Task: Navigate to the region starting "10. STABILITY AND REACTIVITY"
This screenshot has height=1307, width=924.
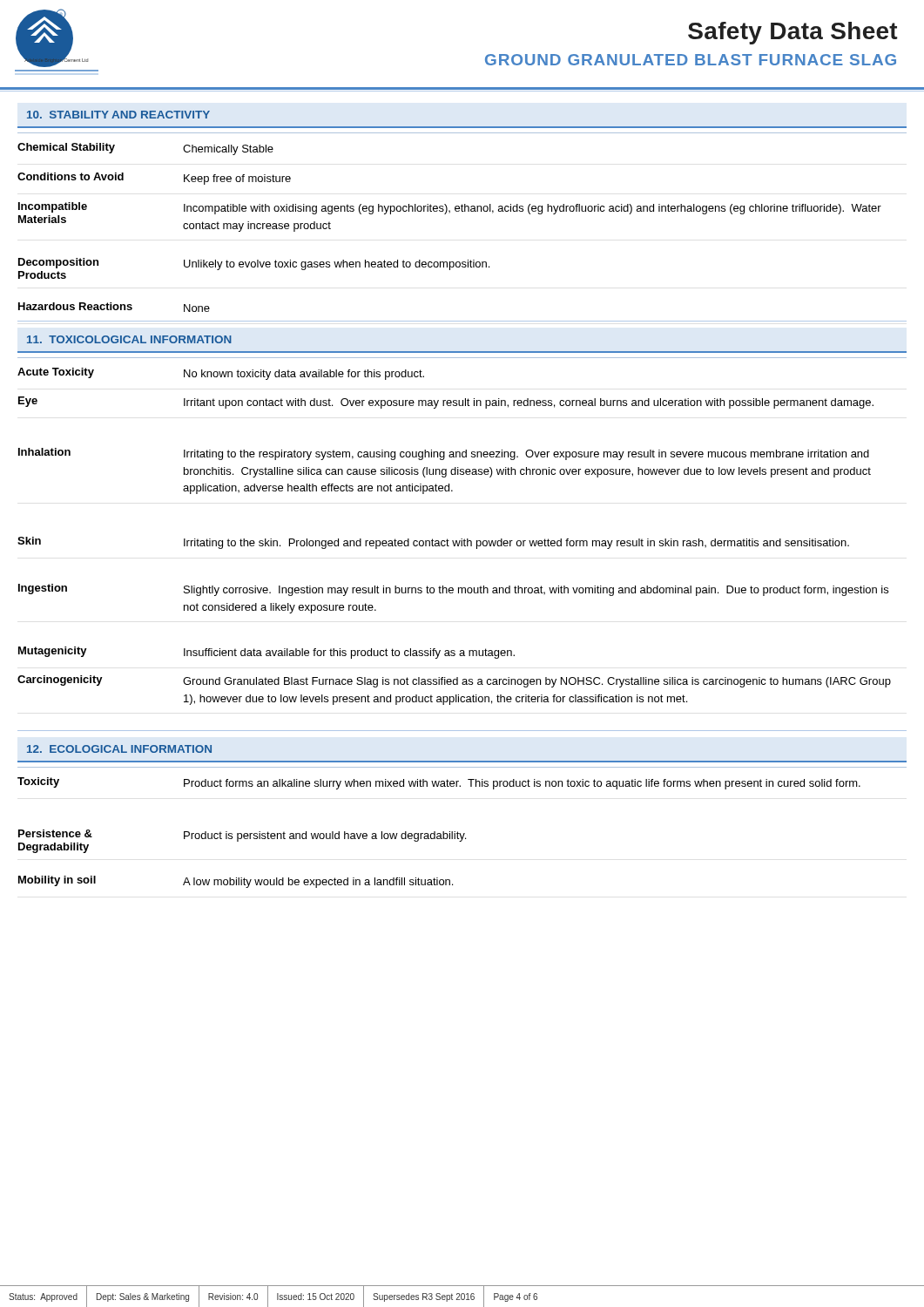Action: [118, 115]
